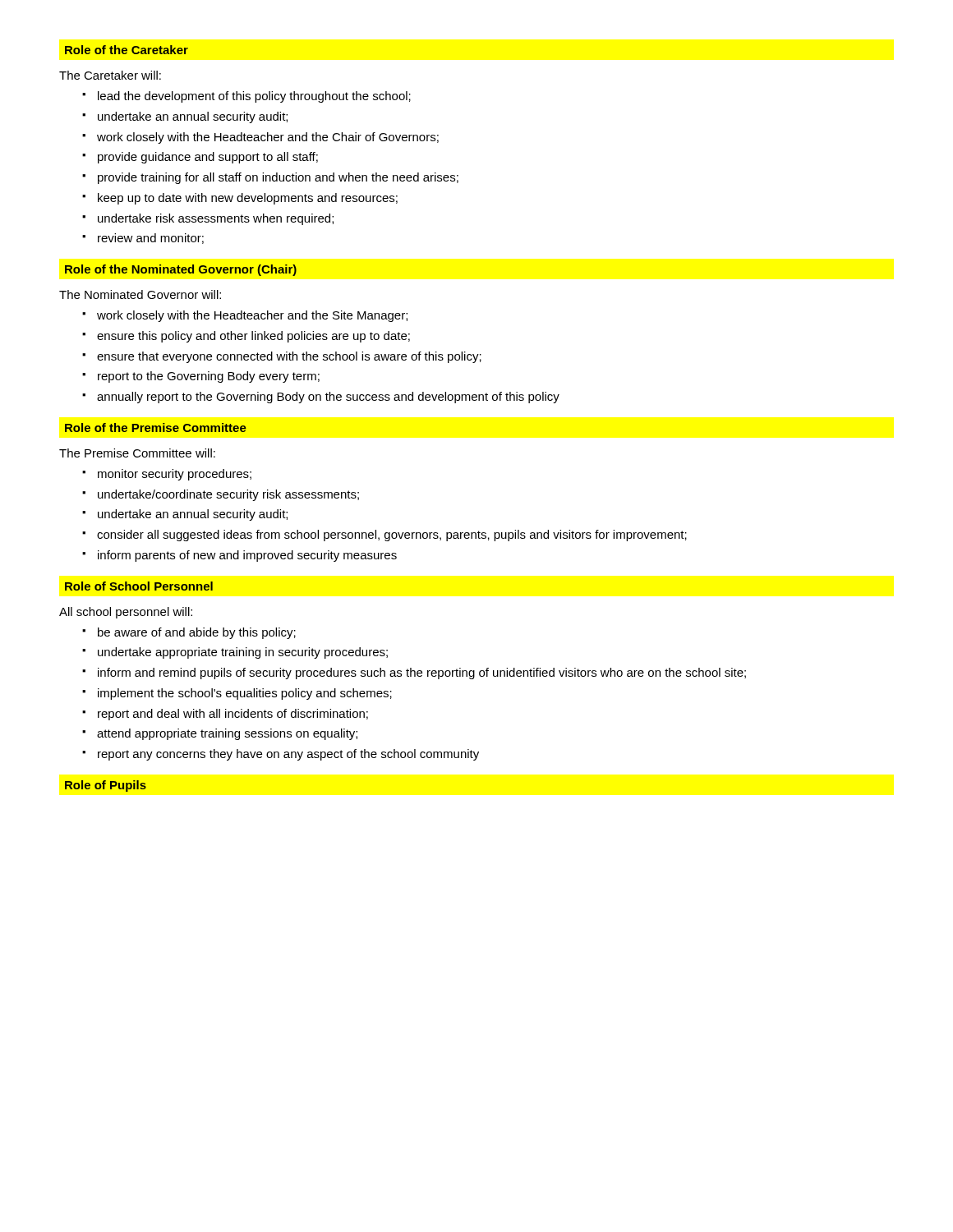Find the block starting "undertake appropriate training in"
The image size is (953, 1232).
click(243, 652)
